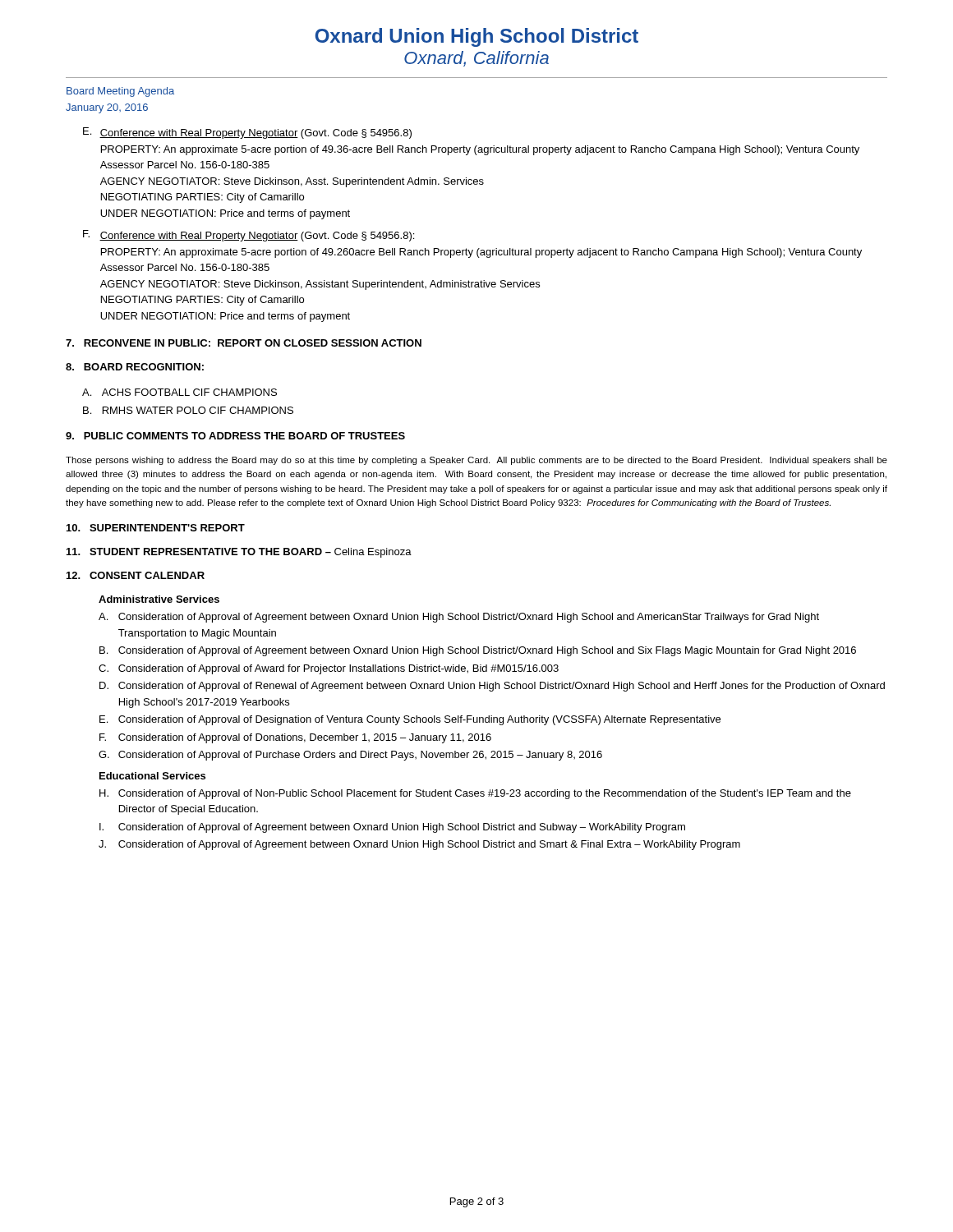Locate the passage starting "F. Consideration of Approval of"
This screenshot has height=1232, width=953.
click(493, 737)
